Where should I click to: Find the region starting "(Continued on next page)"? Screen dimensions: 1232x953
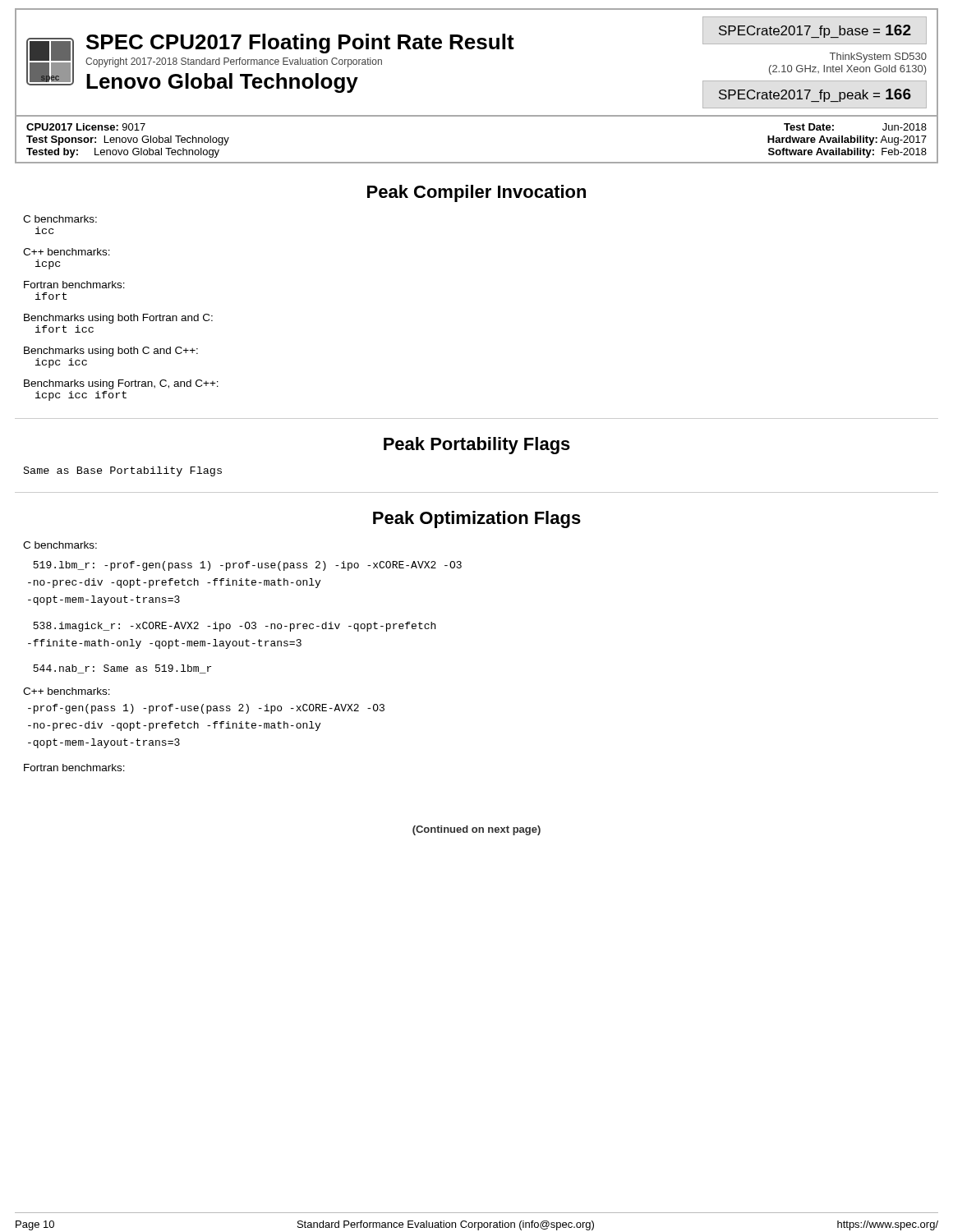(x=476, y=829)
